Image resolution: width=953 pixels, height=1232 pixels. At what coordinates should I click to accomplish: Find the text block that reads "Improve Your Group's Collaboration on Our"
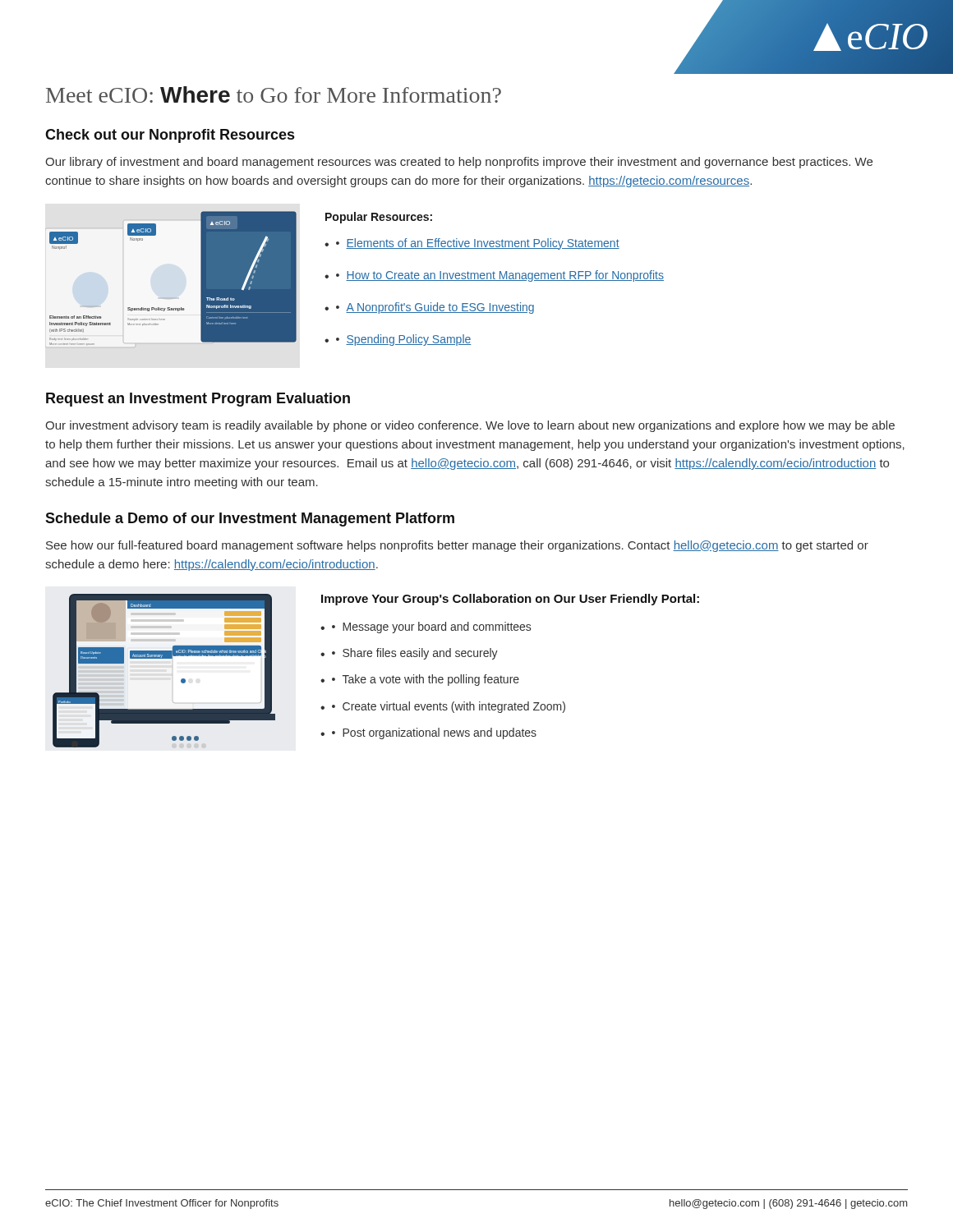510,598
